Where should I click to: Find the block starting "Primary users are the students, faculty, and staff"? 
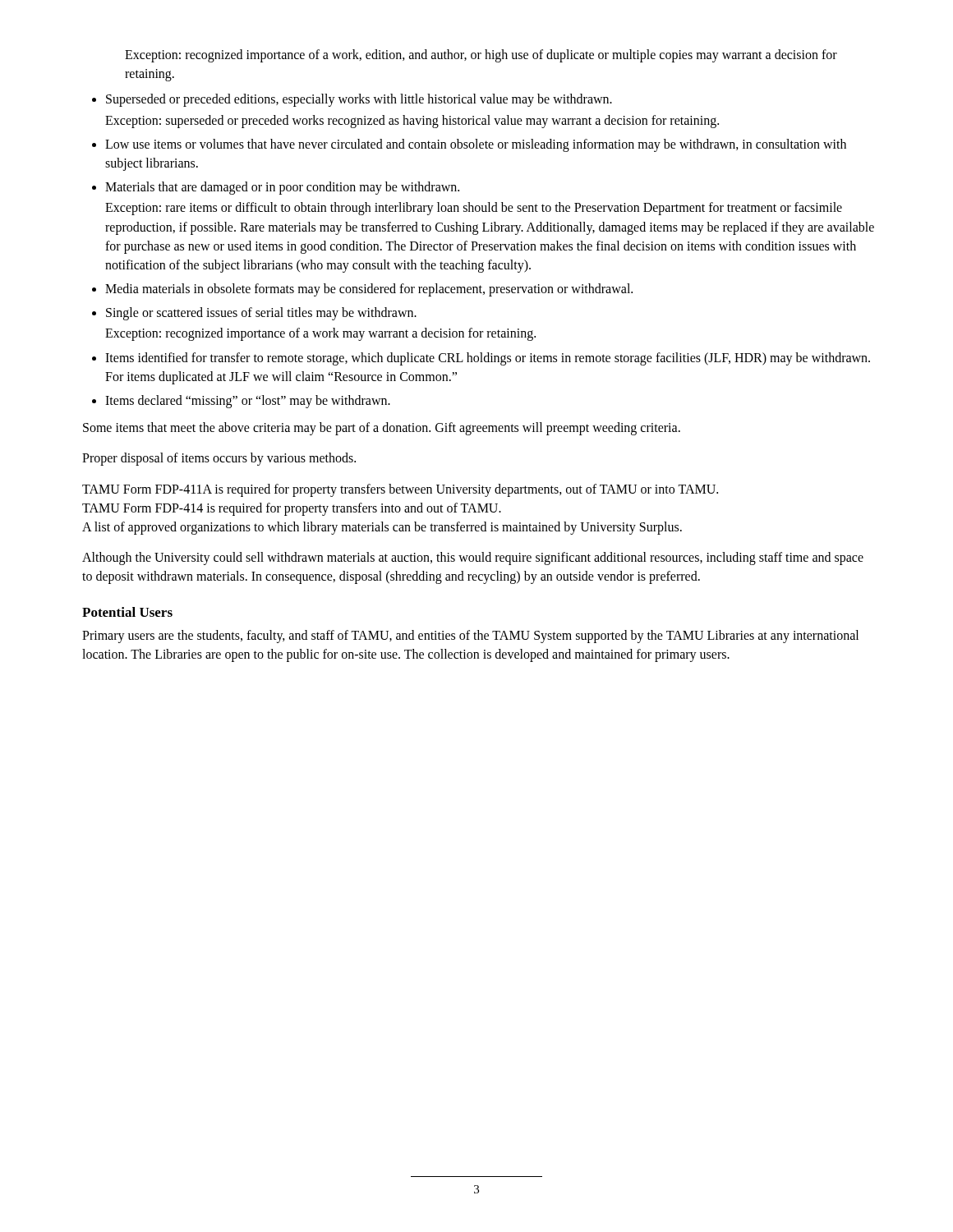(471, 645)
